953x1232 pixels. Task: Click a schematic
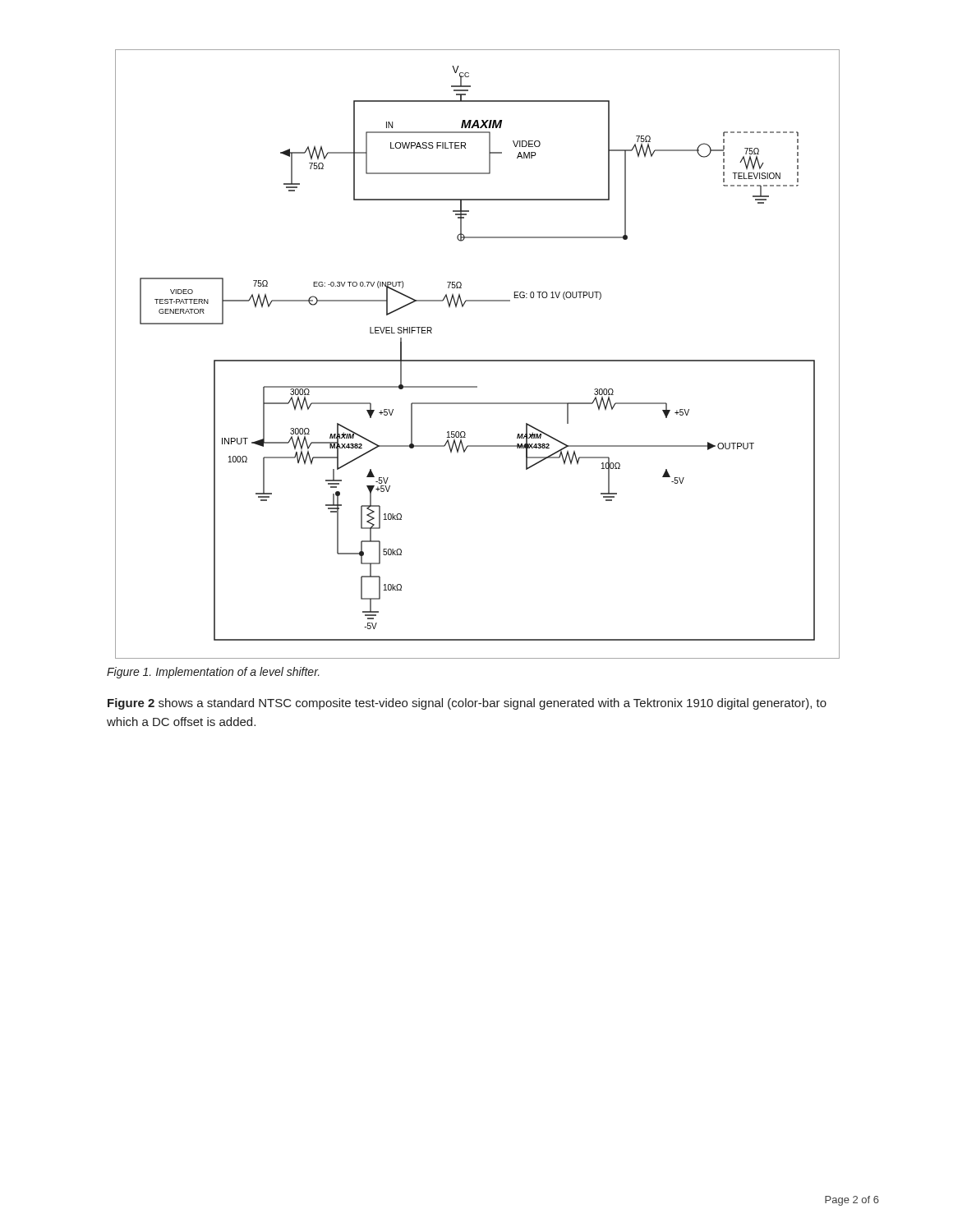pos(476,354)
